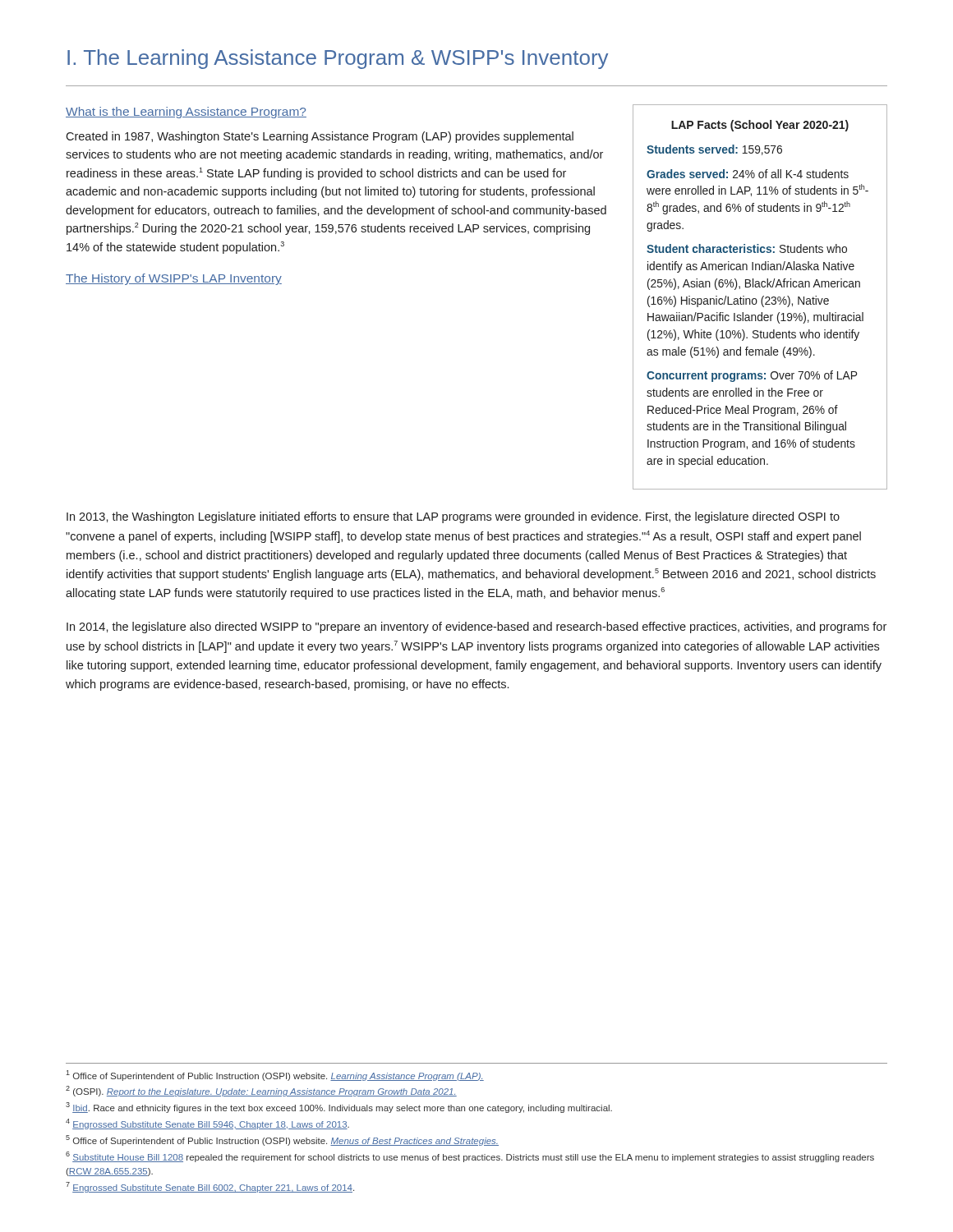Locate the section header with the text "The History of WSIPP's"
Image resolution: width=953 pixels, height=1232 pixels.
pyautogui.click(x=174, y=279)
